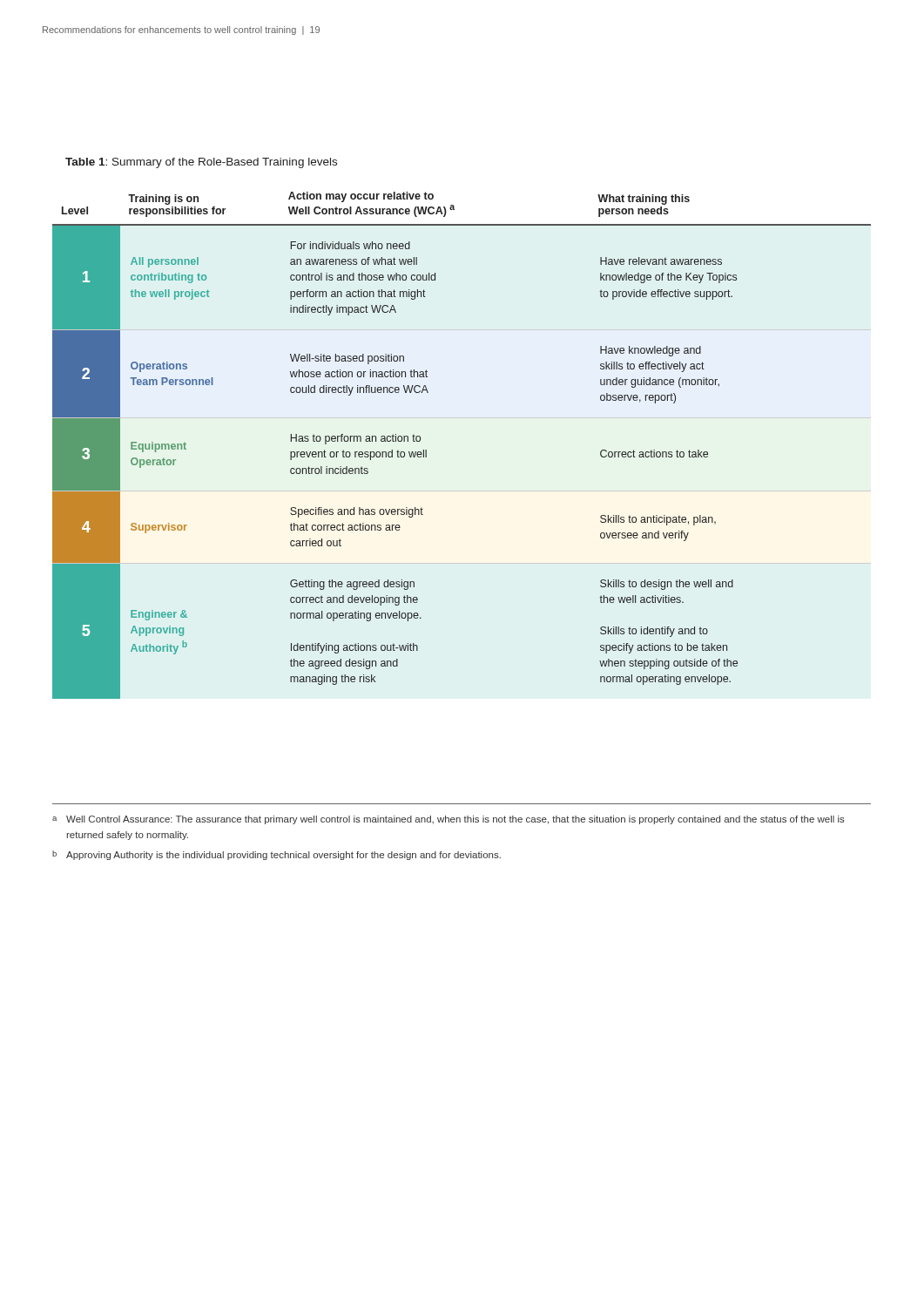Navigate to the text starting "a Well Control Assurance: The assurance that"
This screenshot has height=1307, width=924.
point(449,820)
